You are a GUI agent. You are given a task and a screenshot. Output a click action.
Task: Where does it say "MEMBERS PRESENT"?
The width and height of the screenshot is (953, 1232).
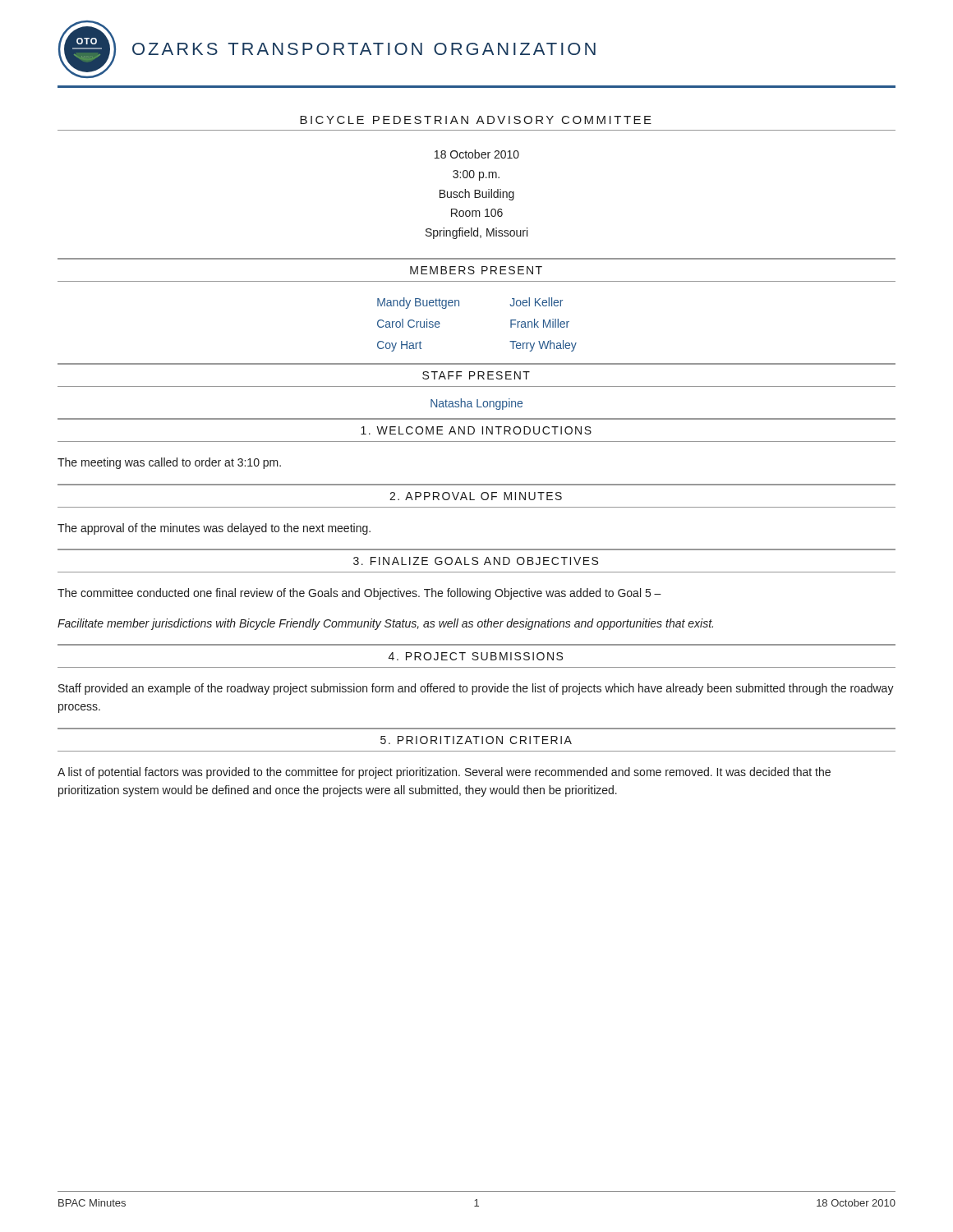pos(476,270)
